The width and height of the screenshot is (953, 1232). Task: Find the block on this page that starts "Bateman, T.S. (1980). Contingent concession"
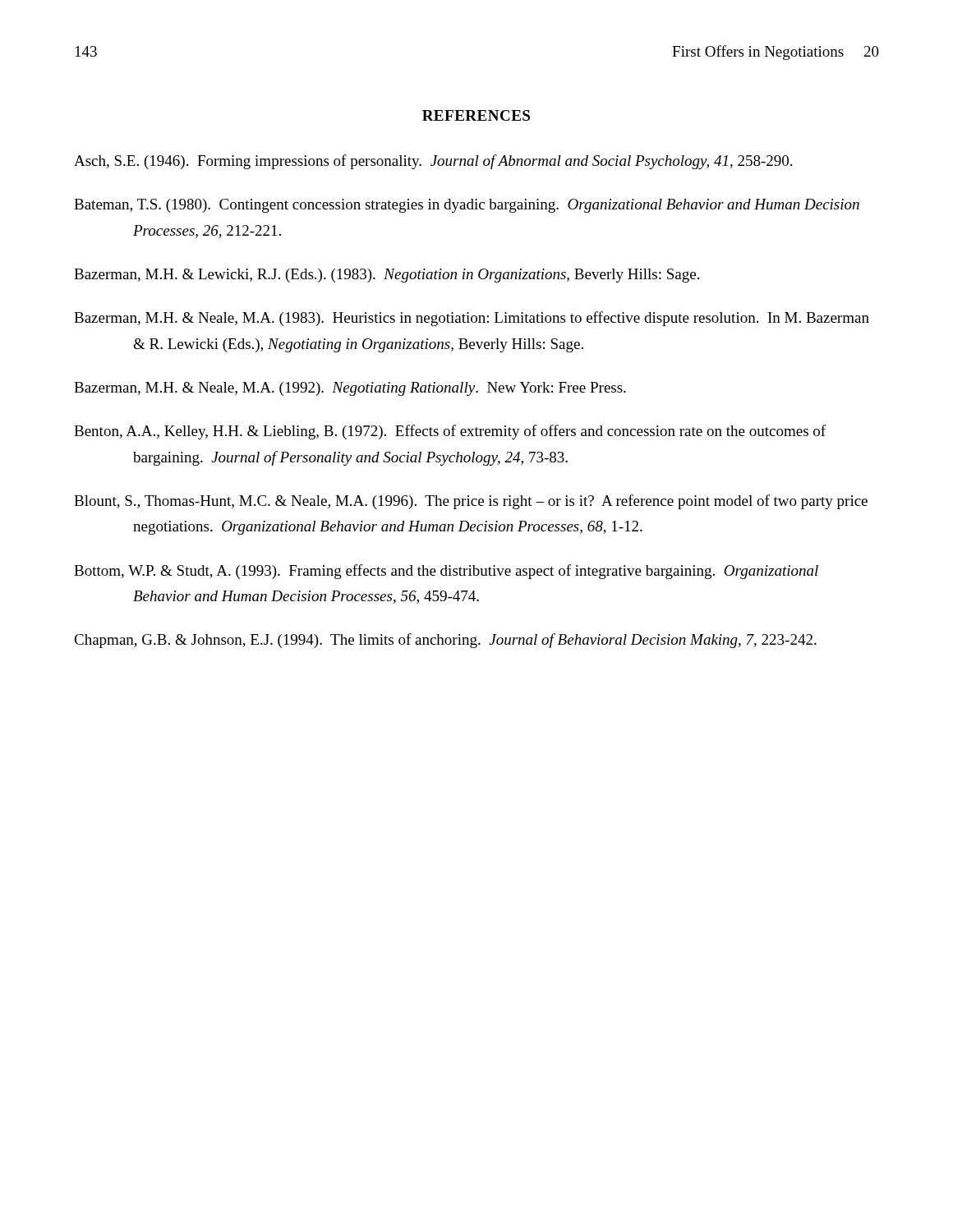(467, 217)
